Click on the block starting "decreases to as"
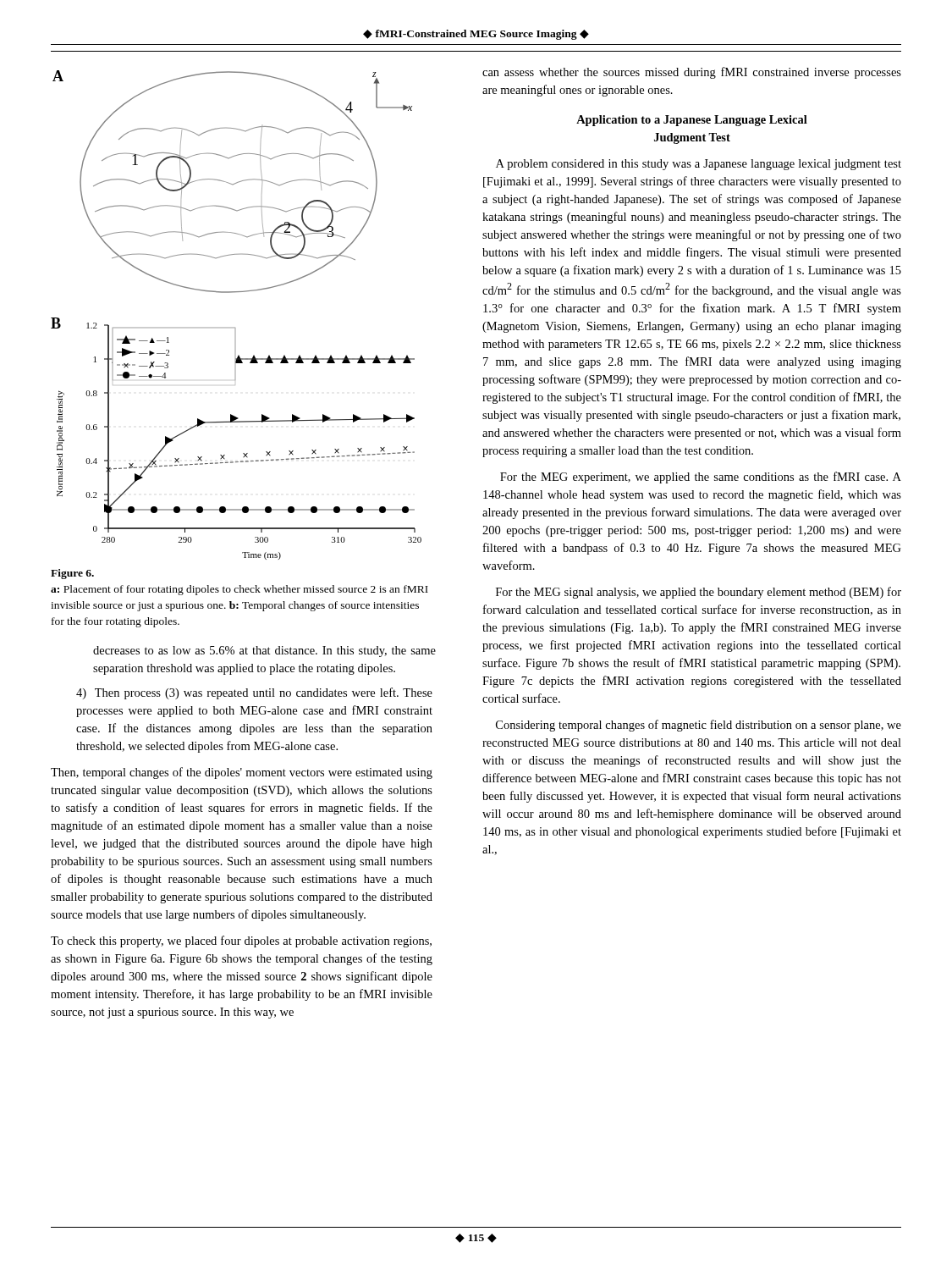 264,659
